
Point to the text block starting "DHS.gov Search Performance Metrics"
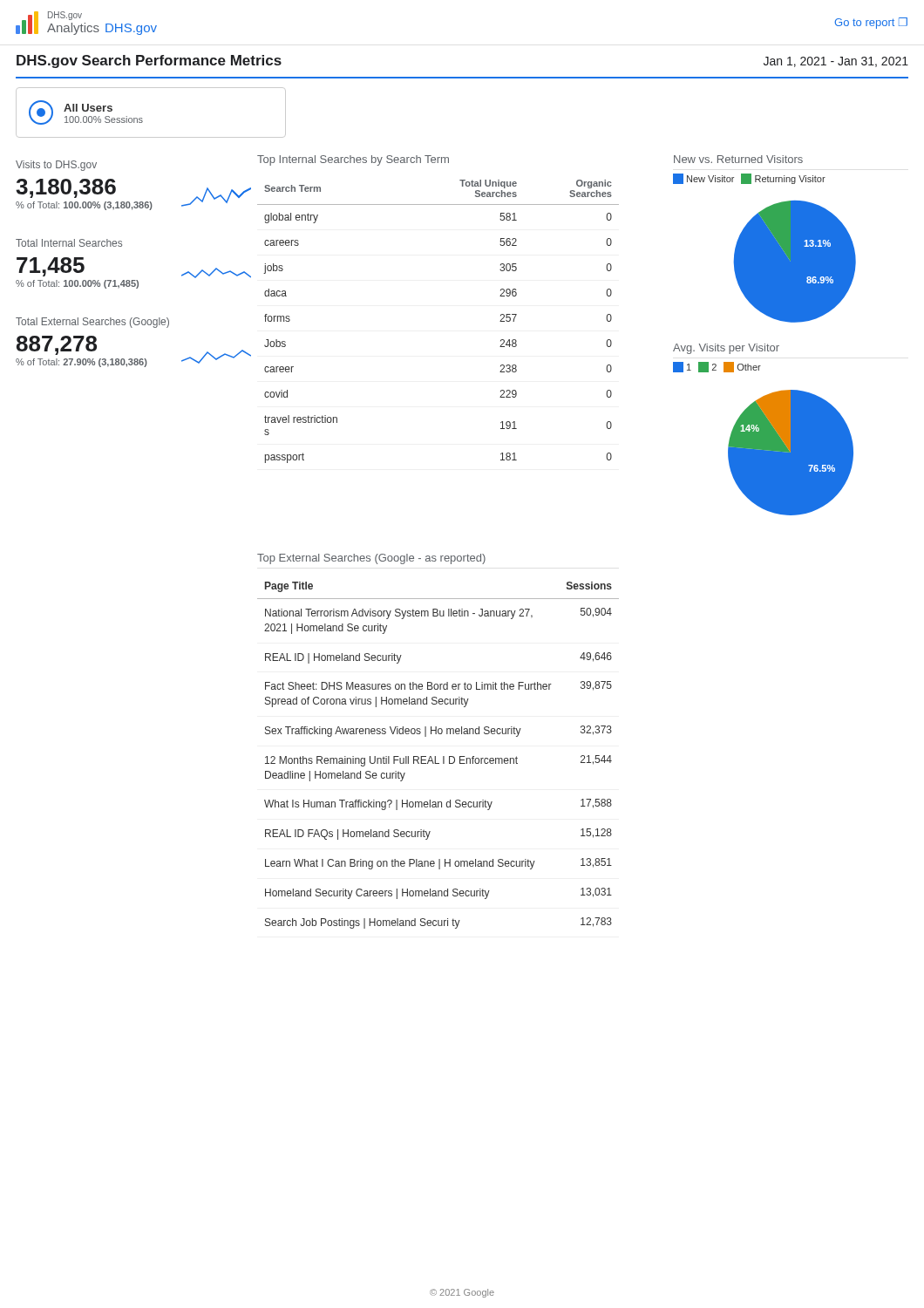tap(149, 61)
